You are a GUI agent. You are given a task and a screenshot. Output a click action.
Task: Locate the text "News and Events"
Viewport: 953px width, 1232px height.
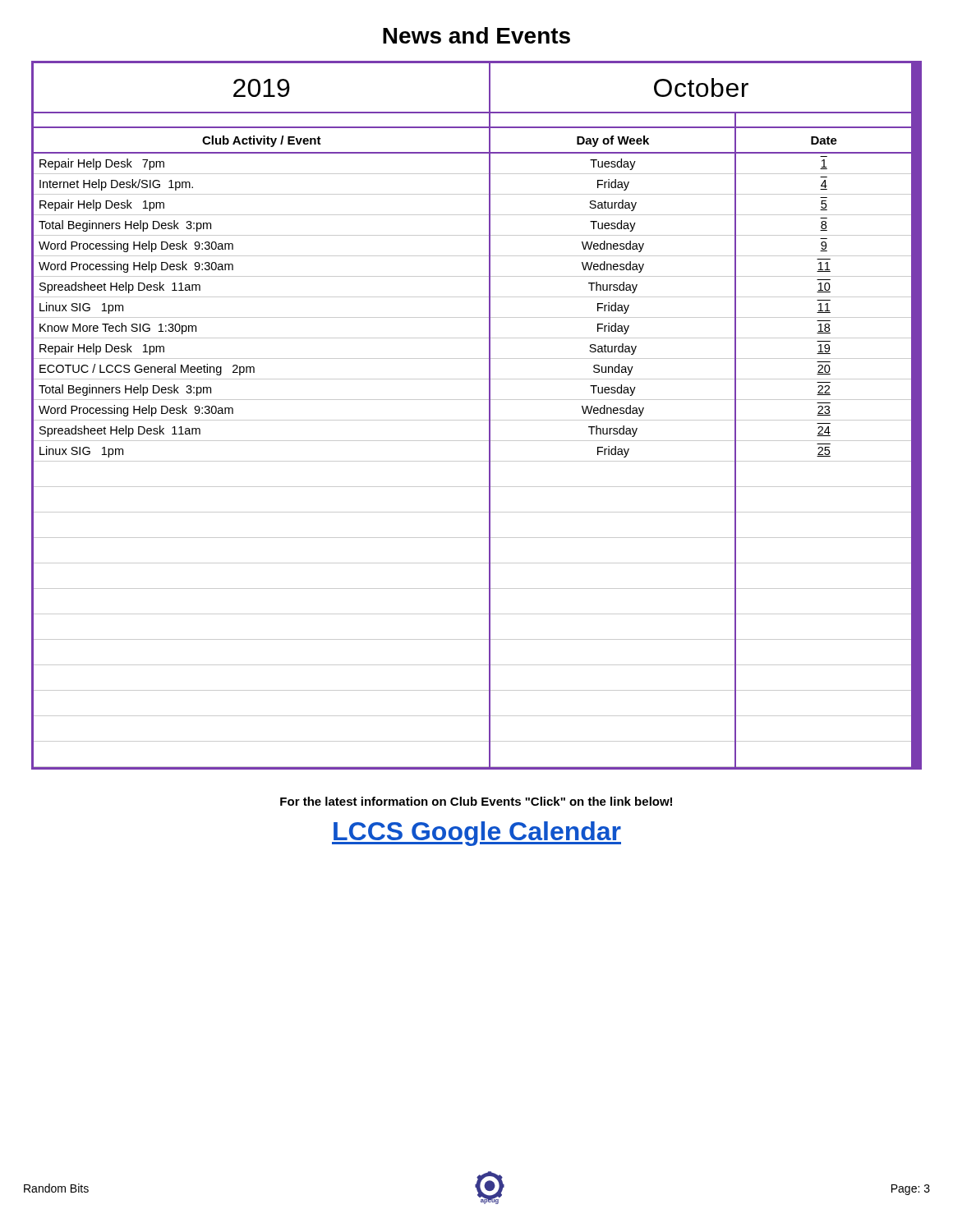pyautogui.click(x=476, y=36)
